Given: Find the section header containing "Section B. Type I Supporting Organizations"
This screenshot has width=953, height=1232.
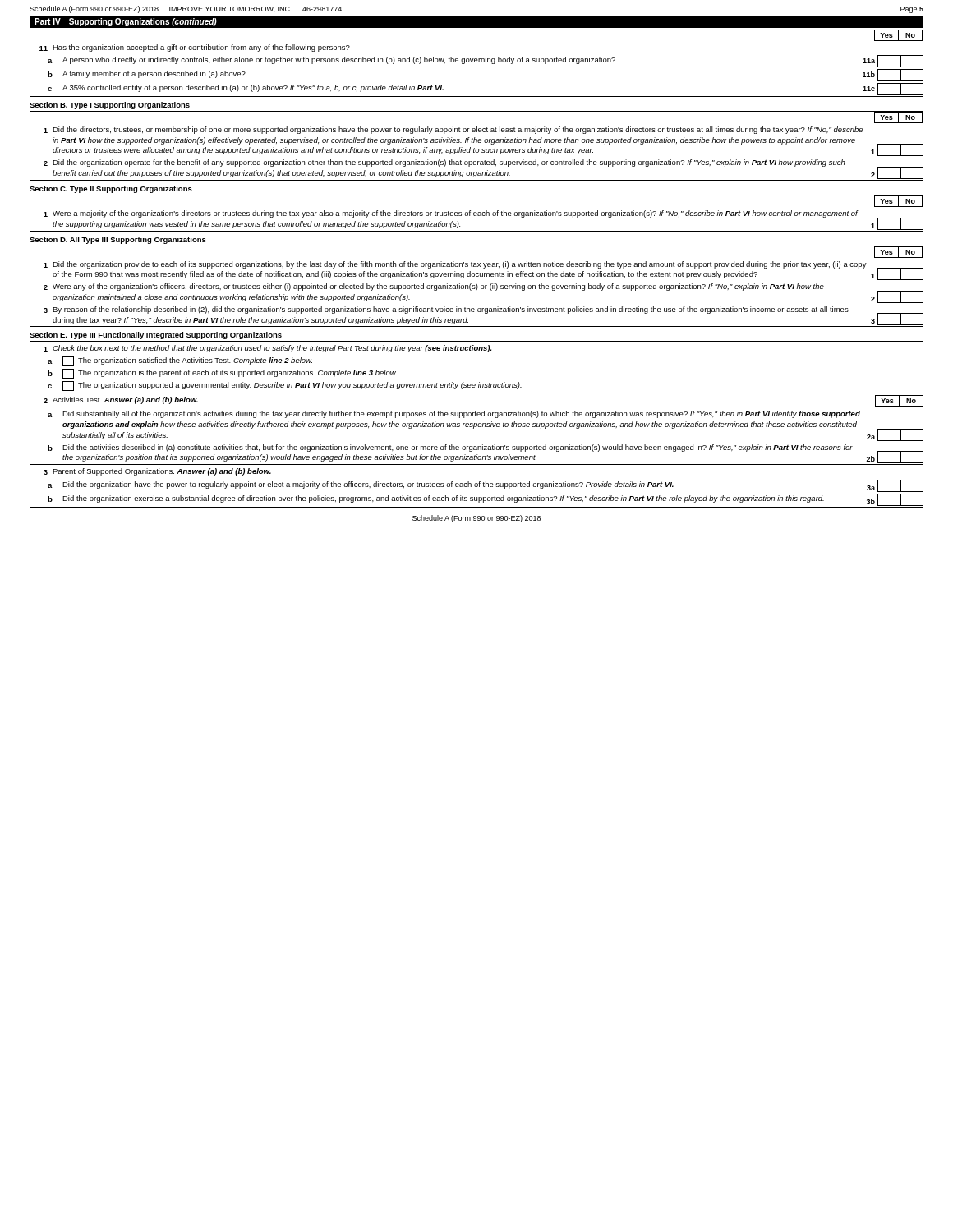Looking at the screenshot, I should coord(110,105).
